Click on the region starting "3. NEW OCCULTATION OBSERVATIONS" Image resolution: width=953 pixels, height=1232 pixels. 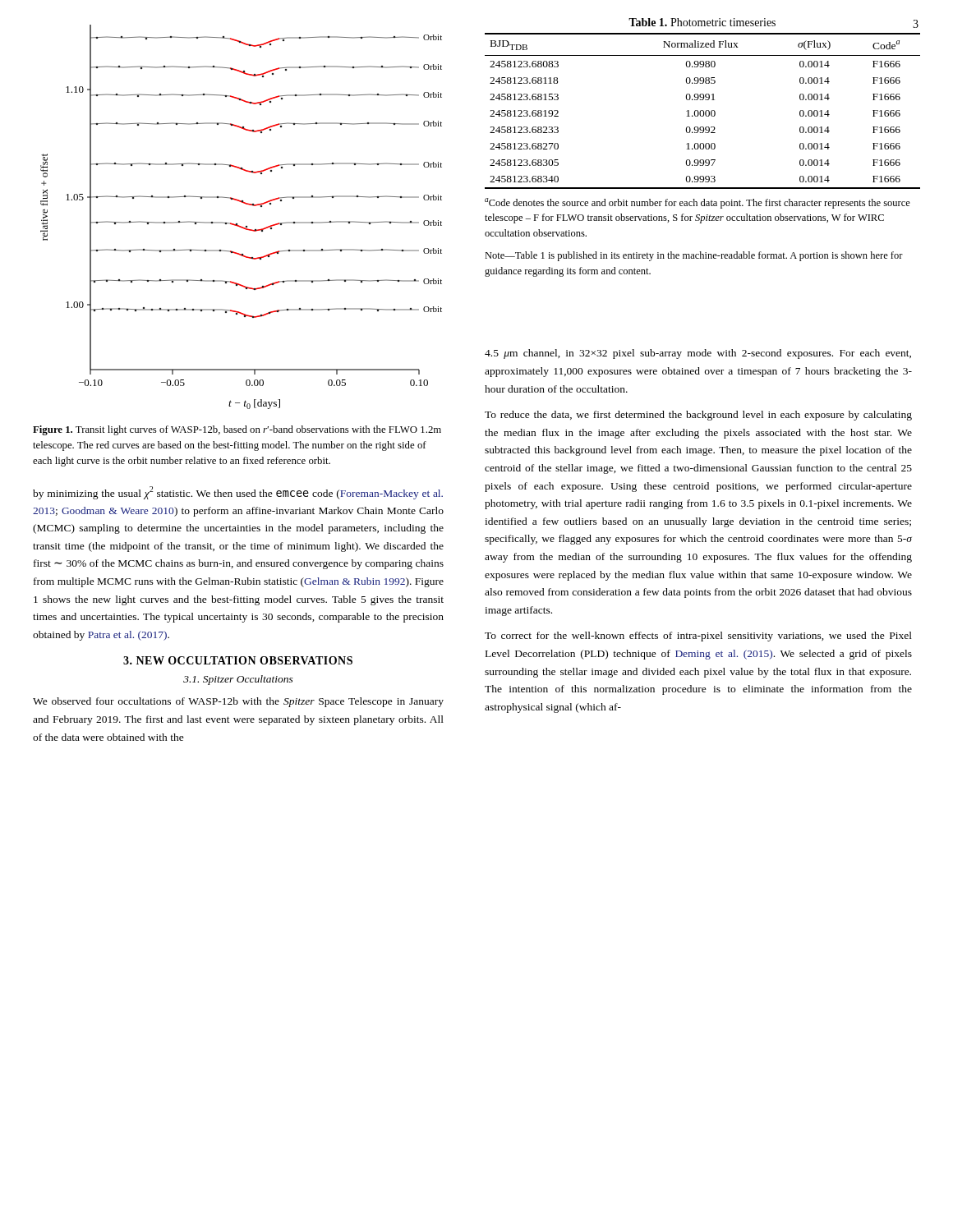pyautogui.click(x=238, y=661)
